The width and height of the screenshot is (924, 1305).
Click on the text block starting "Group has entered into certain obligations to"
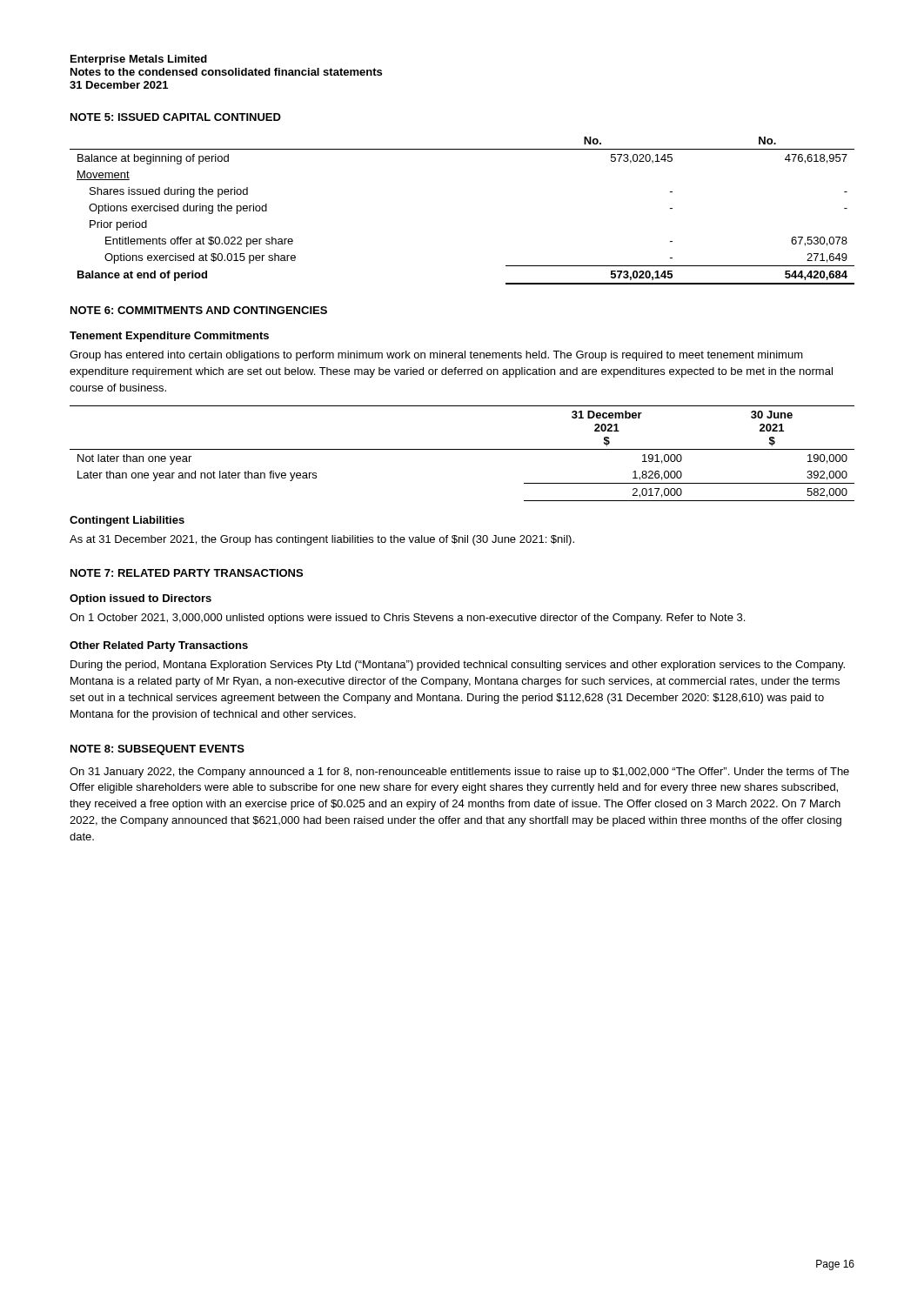451,371
